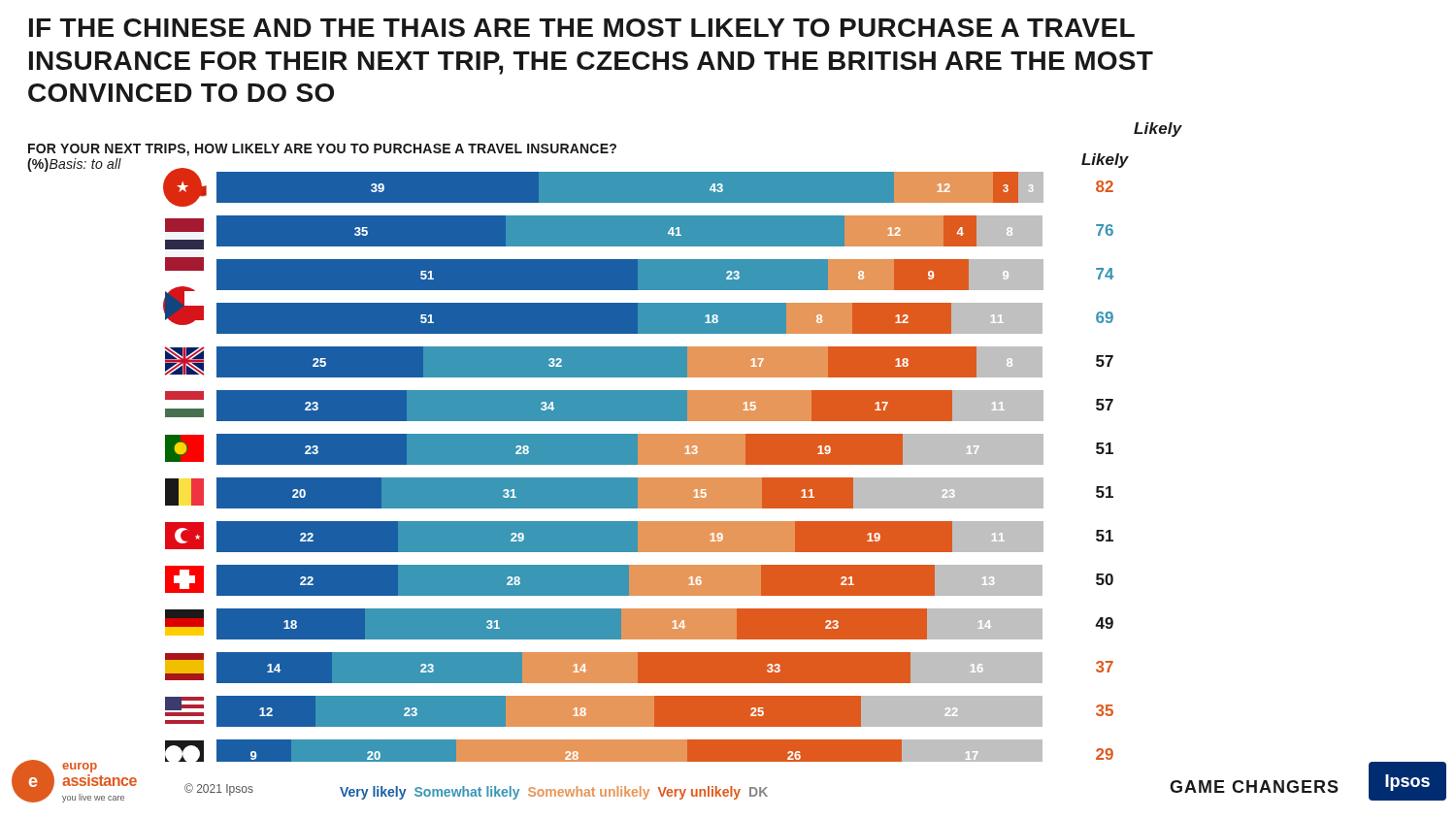Find the stacked bar chart

[x=736, y=451]
